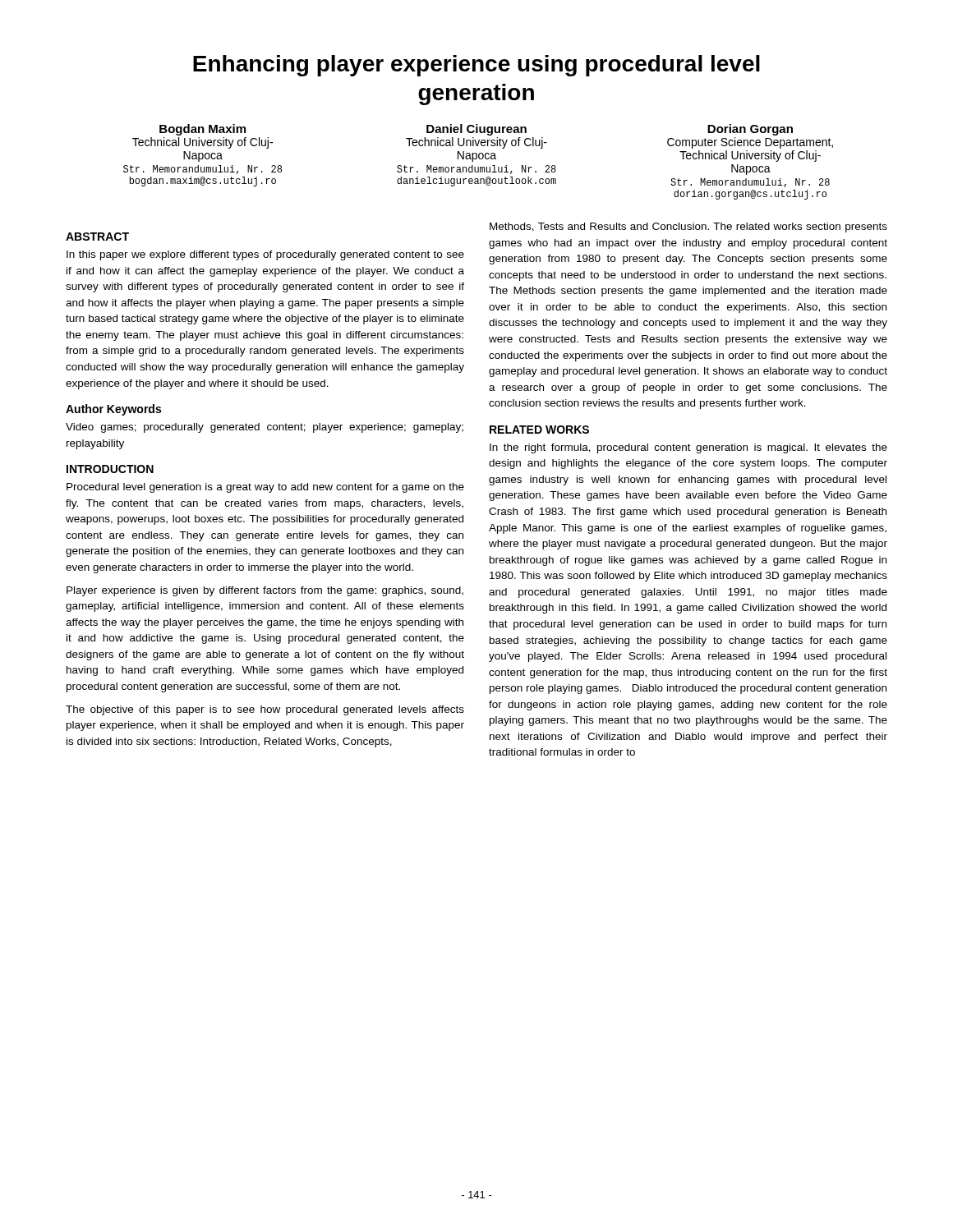
Task: Click where it says "Author Keywords"
Action: [x=114, y=409]
